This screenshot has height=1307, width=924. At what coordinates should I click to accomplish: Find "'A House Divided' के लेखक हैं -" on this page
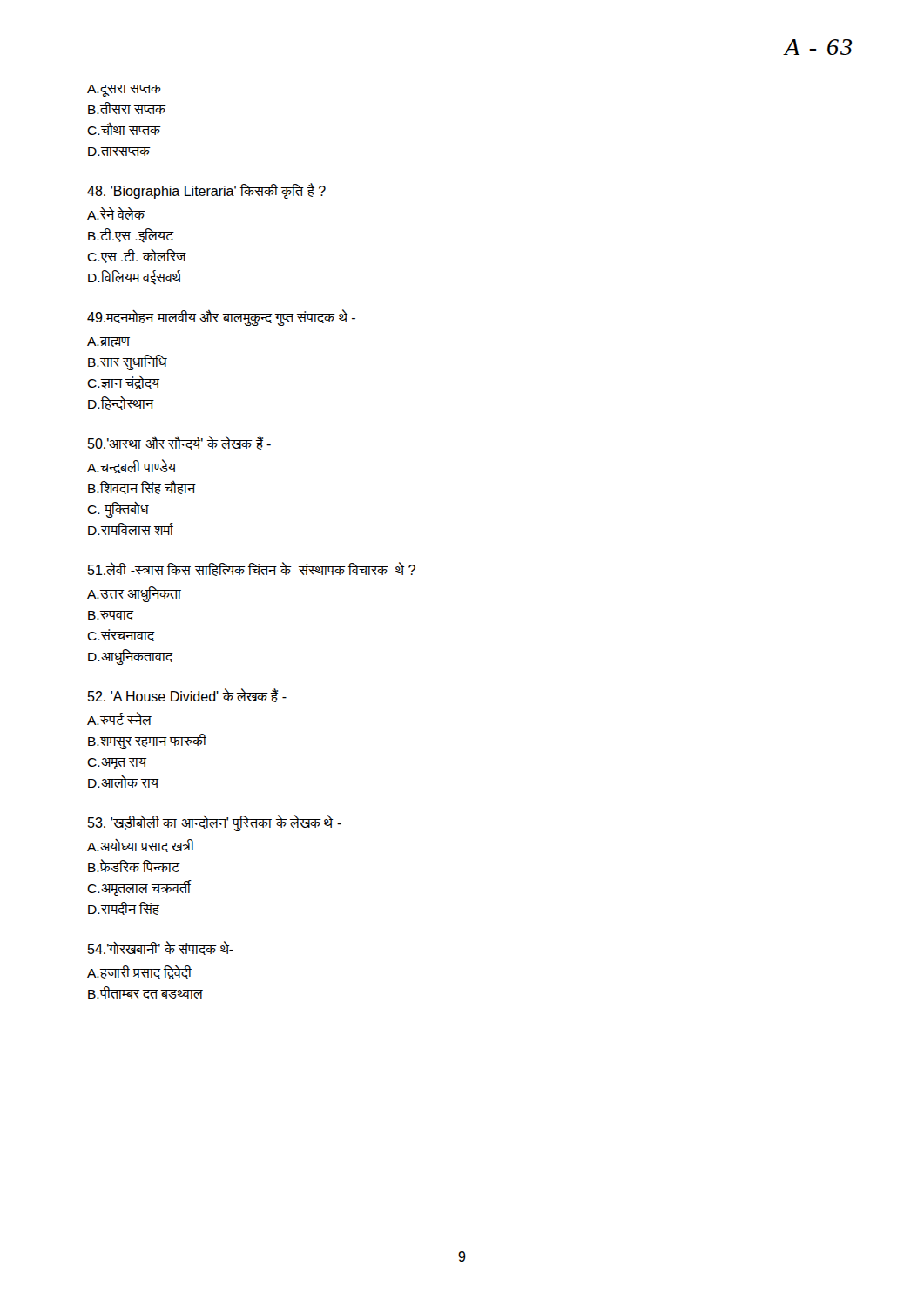click(x=187, y=697)
